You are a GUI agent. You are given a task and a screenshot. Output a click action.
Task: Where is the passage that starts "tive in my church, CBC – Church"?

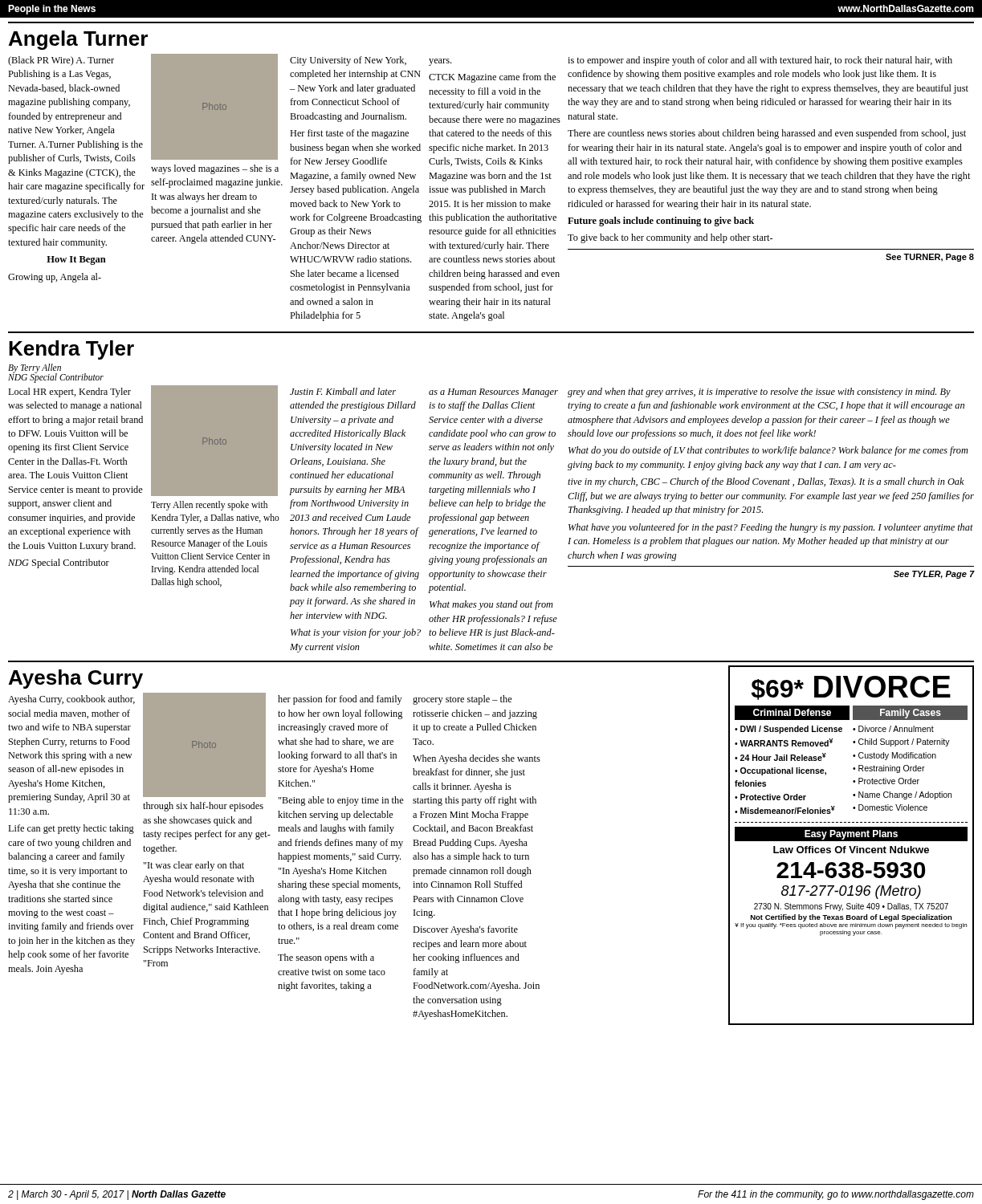click(771, 528)
